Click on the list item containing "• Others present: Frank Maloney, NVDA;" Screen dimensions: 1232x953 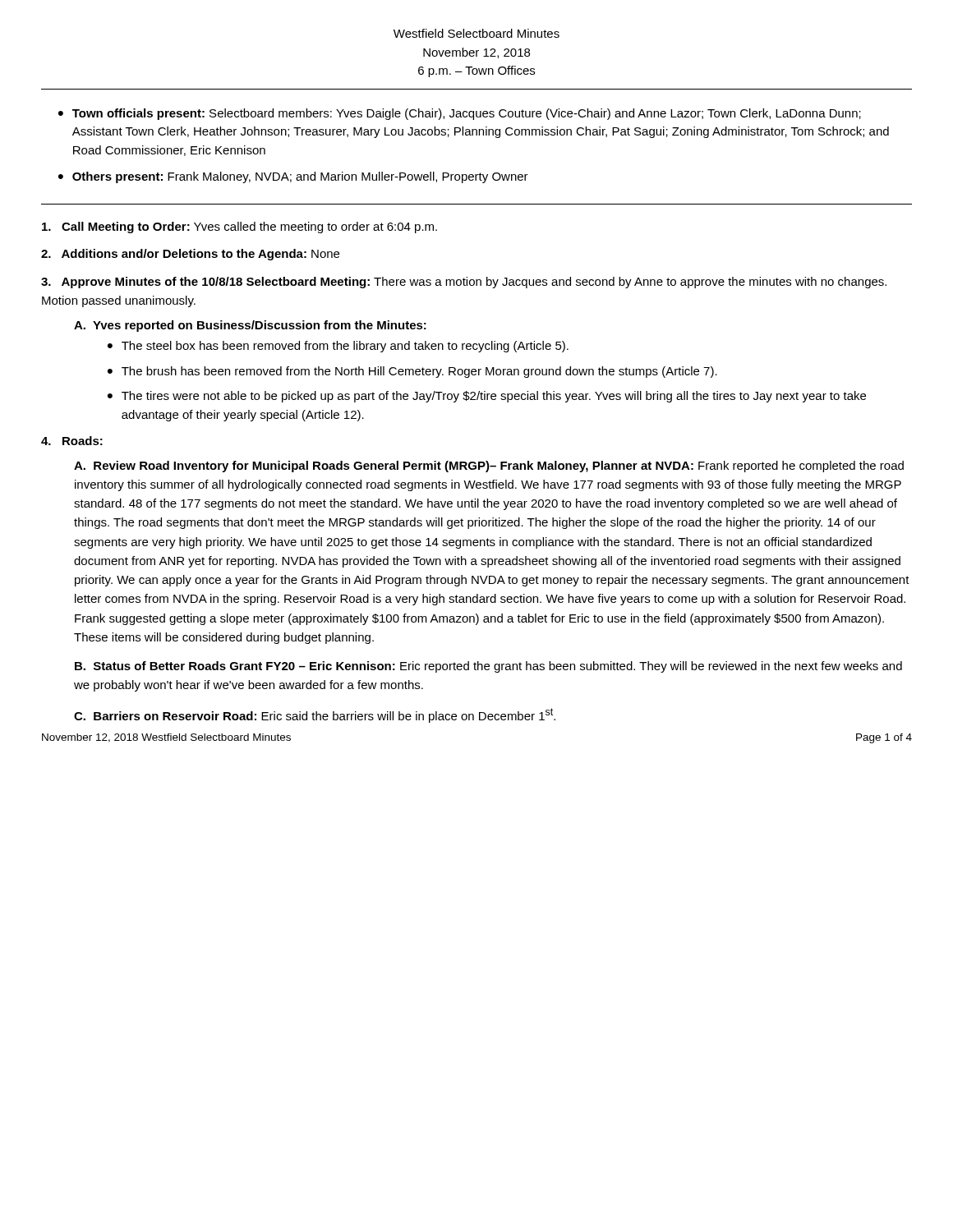[293, 178]
